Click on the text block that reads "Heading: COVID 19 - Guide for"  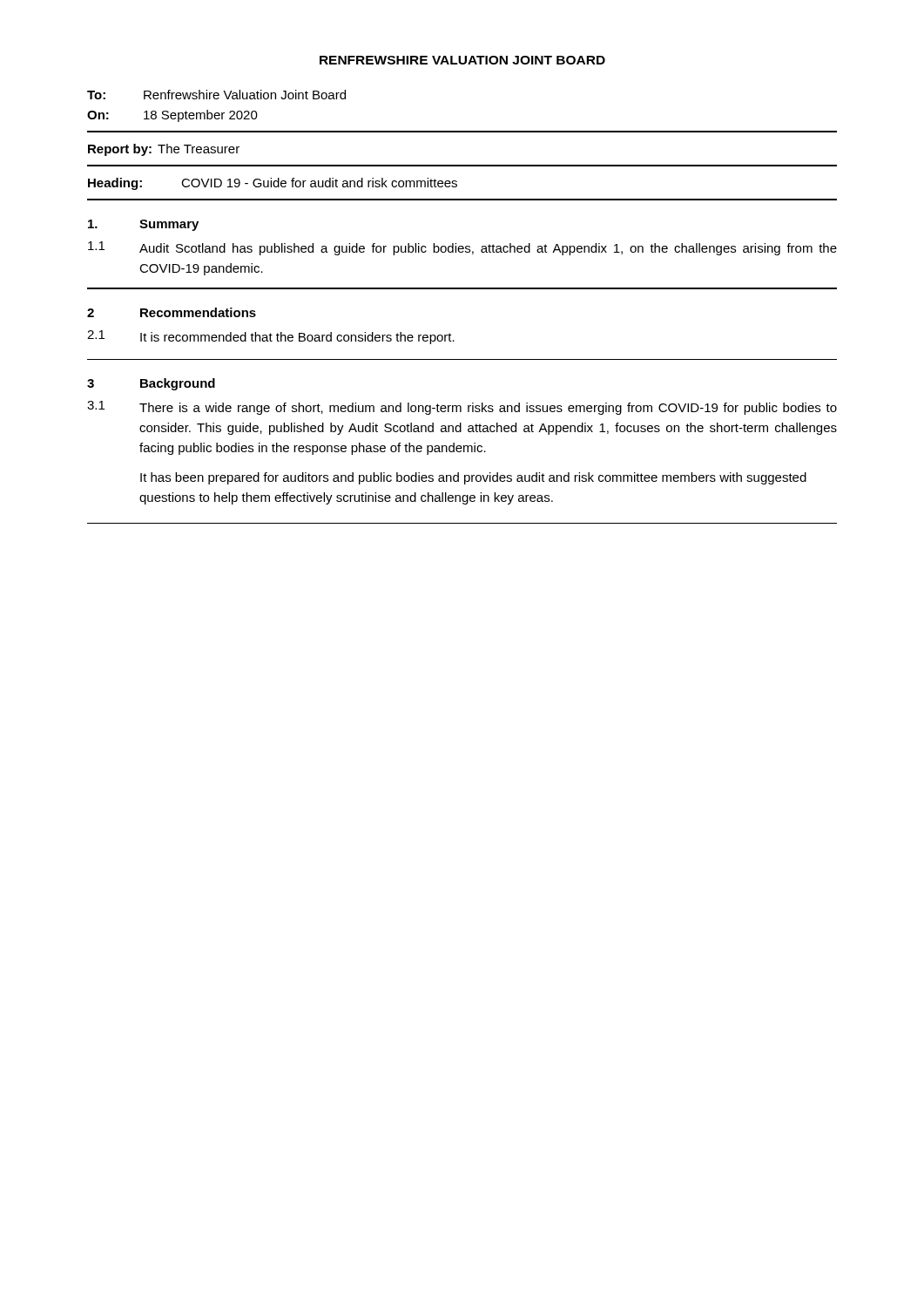[272, 183]
